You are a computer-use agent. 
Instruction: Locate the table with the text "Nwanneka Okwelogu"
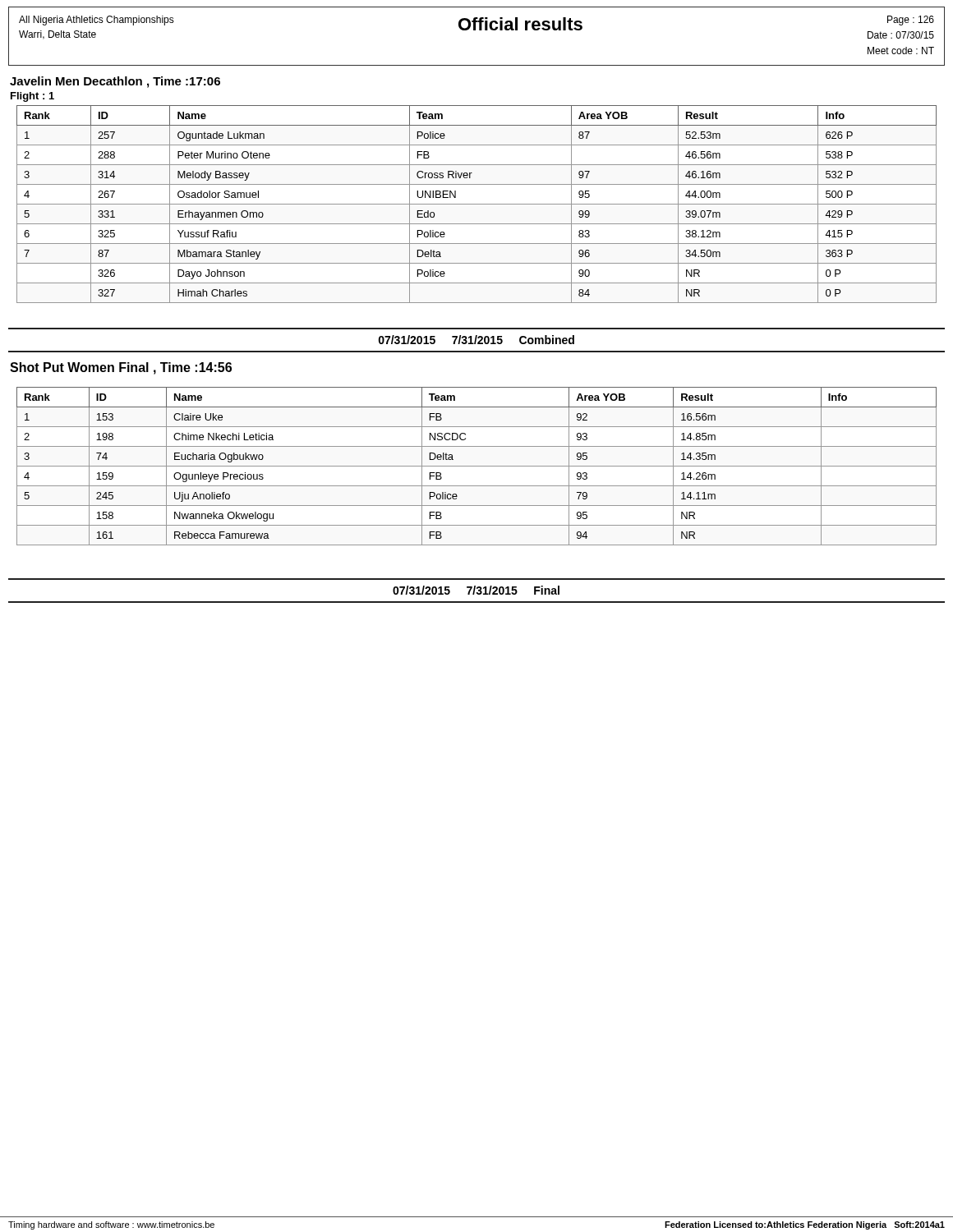(476, 466)
